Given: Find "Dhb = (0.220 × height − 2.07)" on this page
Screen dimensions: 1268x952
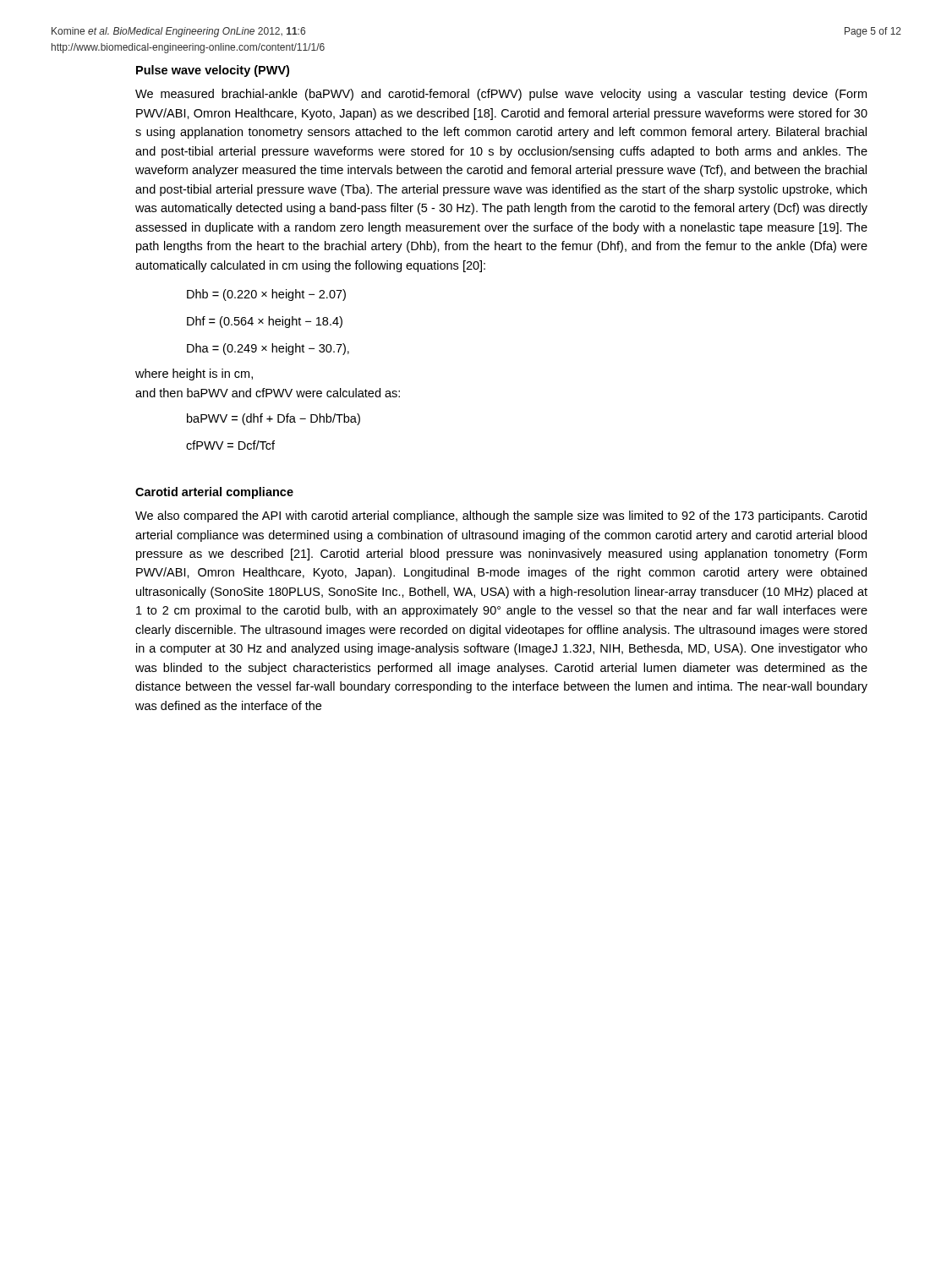Looking at the screenshot, I should (266, 294).
